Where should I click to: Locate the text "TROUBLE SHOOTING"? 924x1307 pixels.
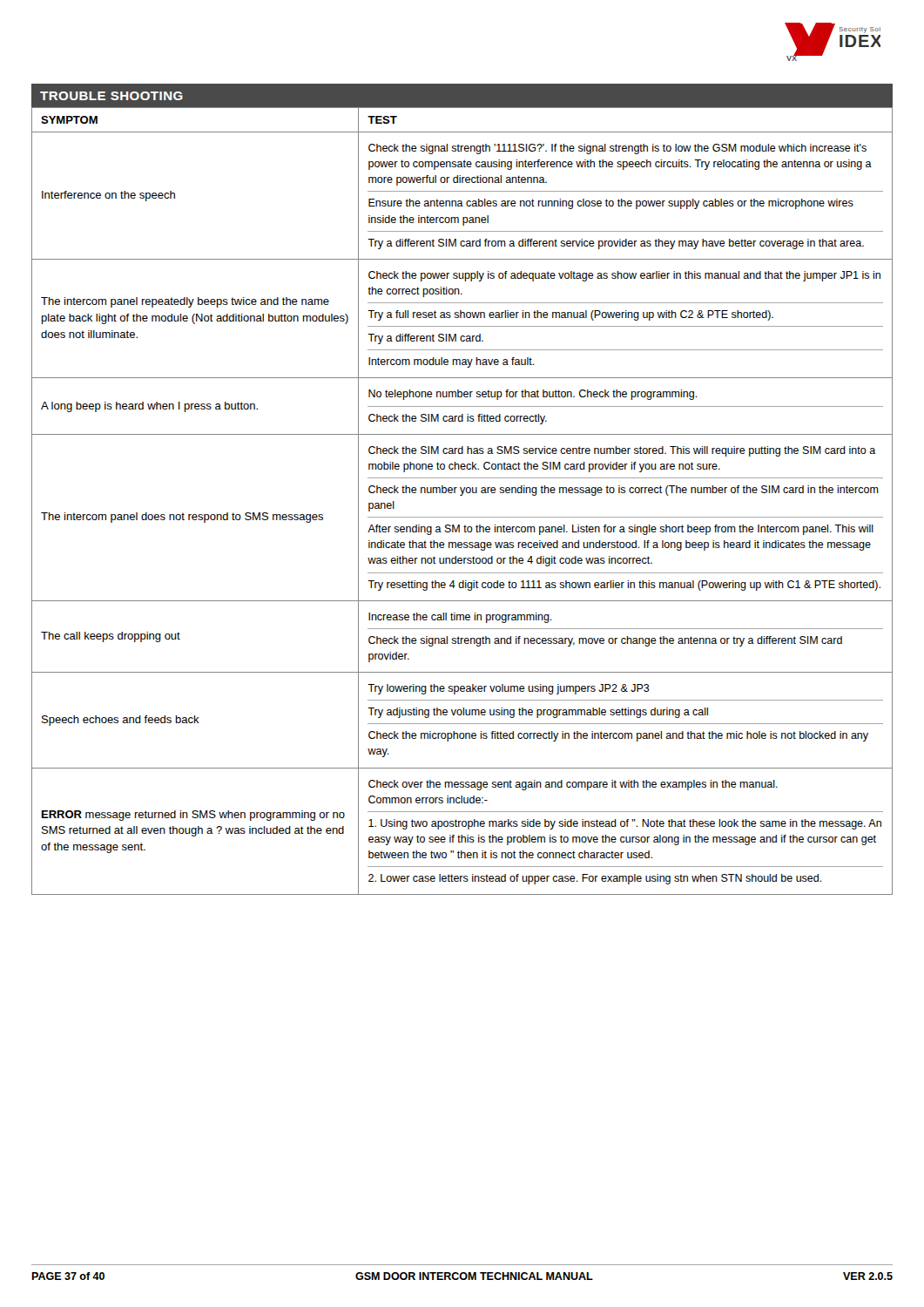click(x=112, y=95)
